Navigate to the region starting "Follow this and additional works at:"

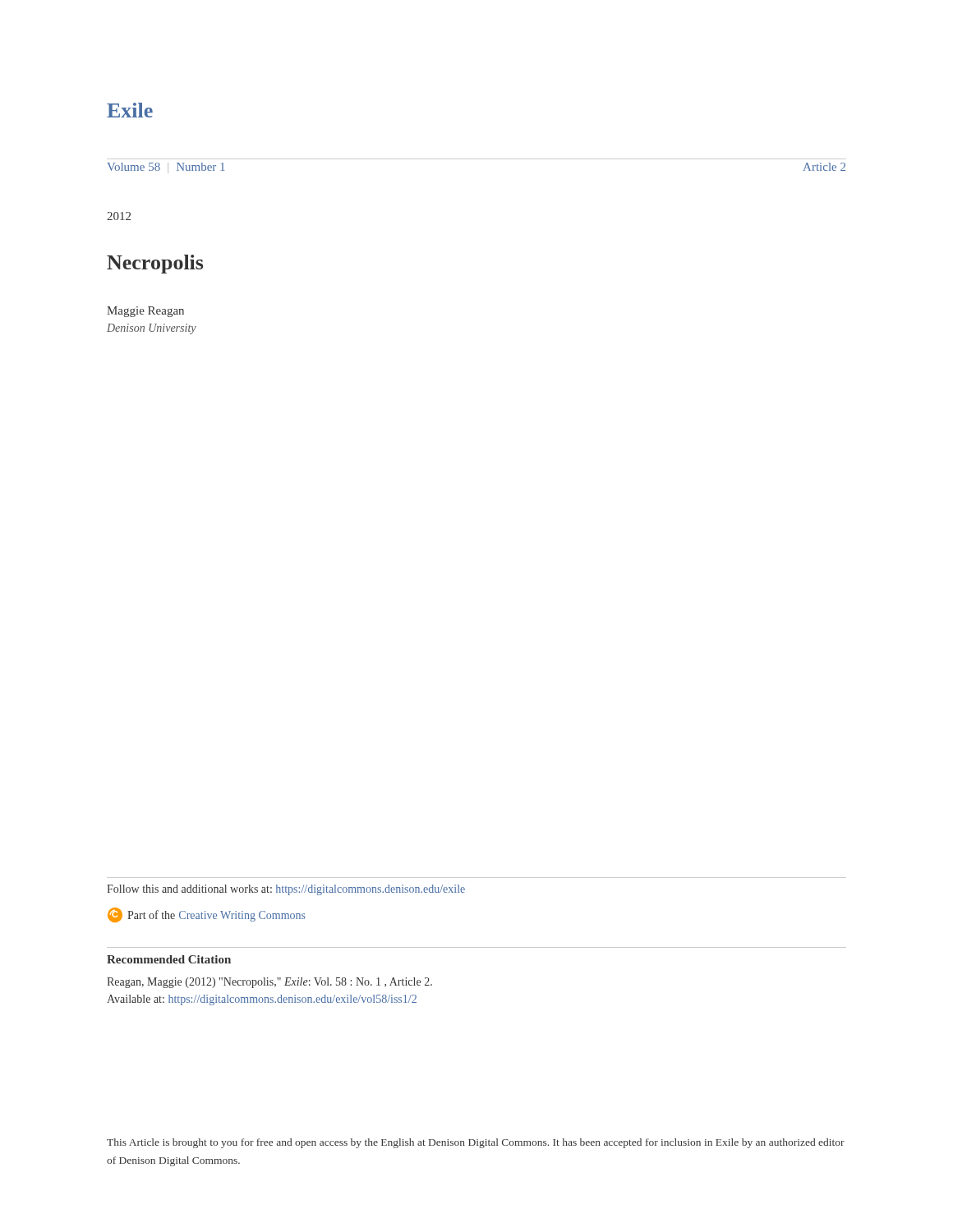[286, 889]
